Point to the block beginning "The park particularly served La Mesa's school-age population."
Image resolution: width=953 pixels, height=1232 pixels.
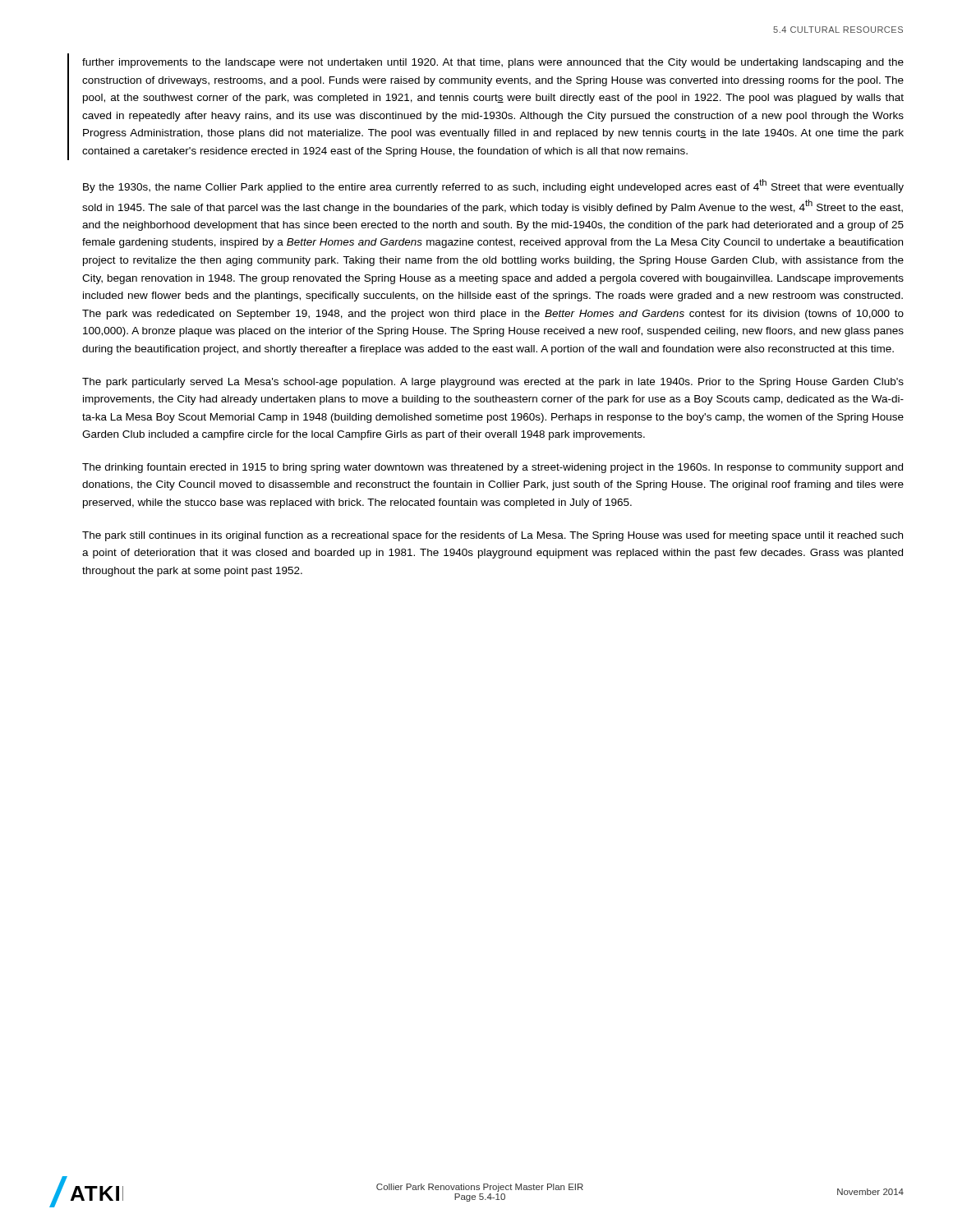493,408
